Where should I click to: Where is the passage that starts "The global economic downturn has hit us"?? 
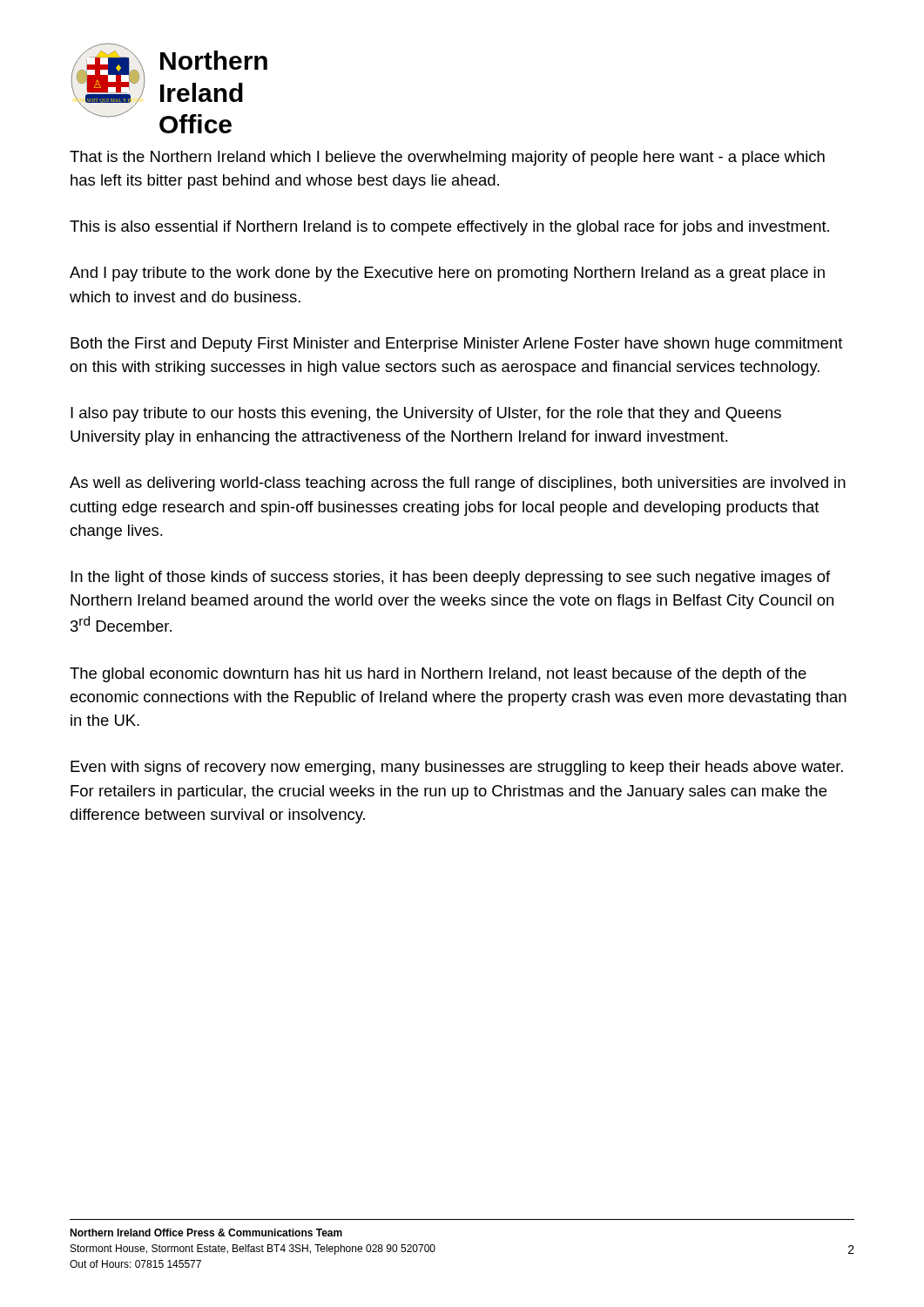458,697
